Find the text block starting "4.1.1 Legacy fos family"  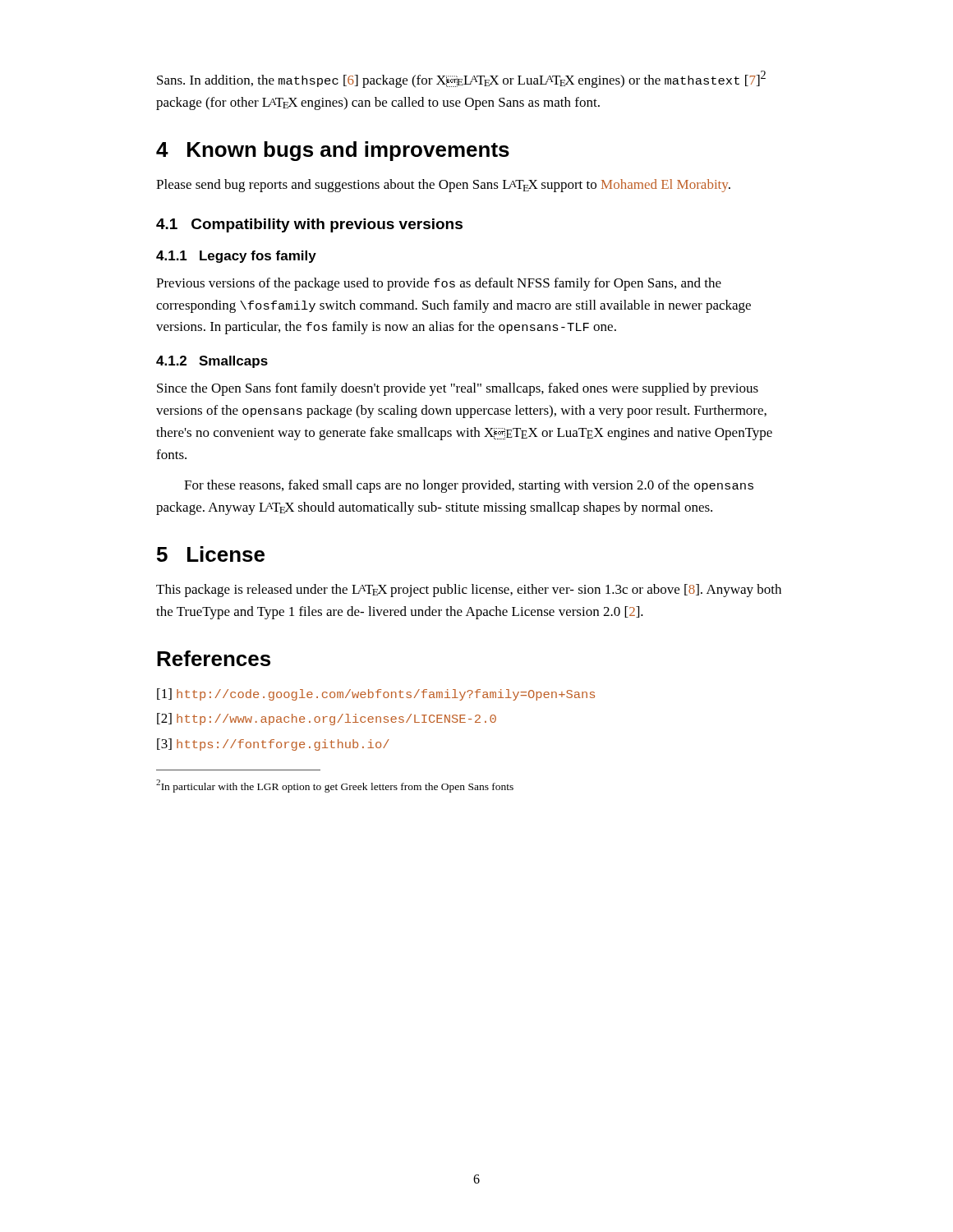[x=236, y=257]
